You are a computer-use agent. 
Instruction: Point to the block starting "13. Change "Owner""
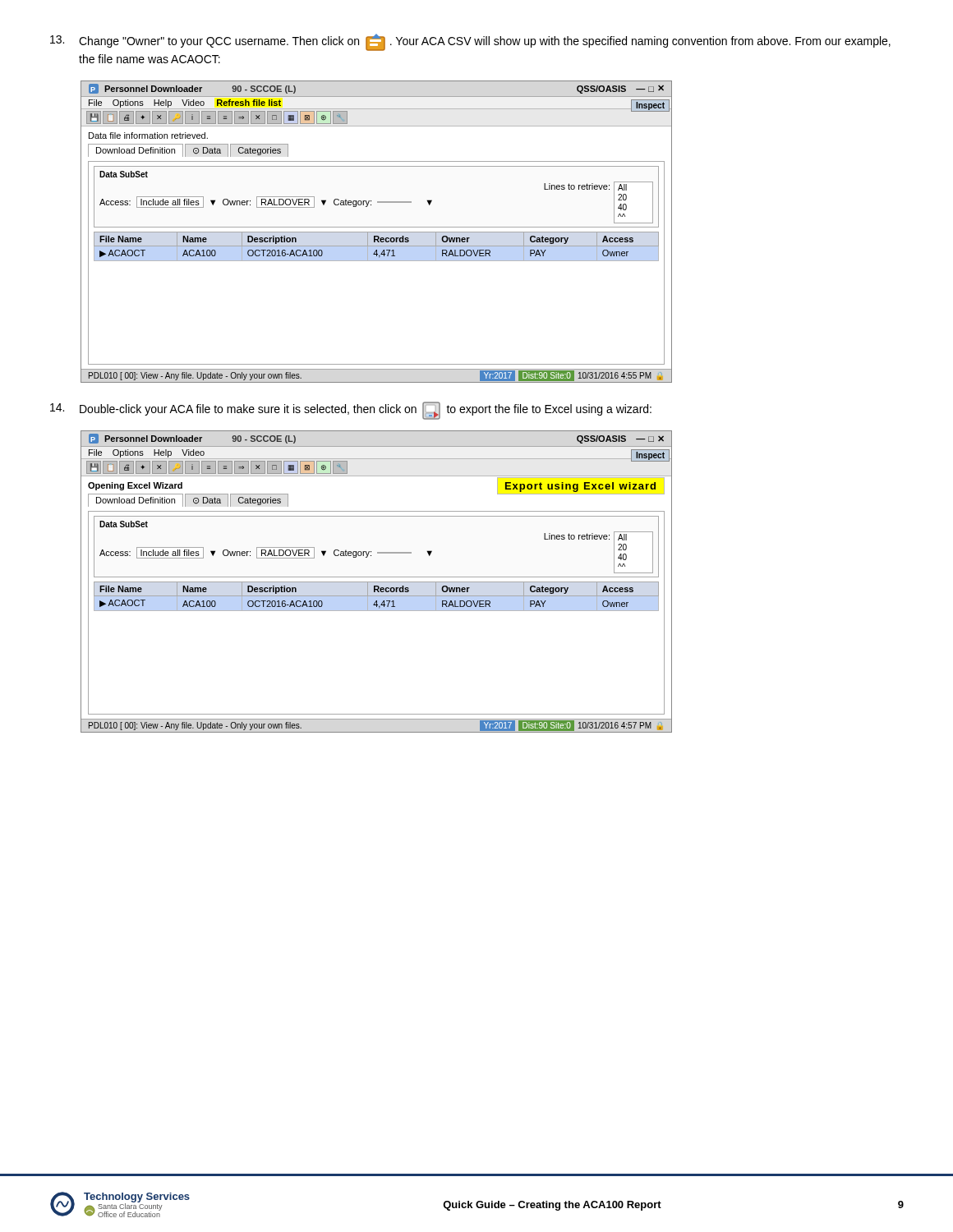point(476,51)
